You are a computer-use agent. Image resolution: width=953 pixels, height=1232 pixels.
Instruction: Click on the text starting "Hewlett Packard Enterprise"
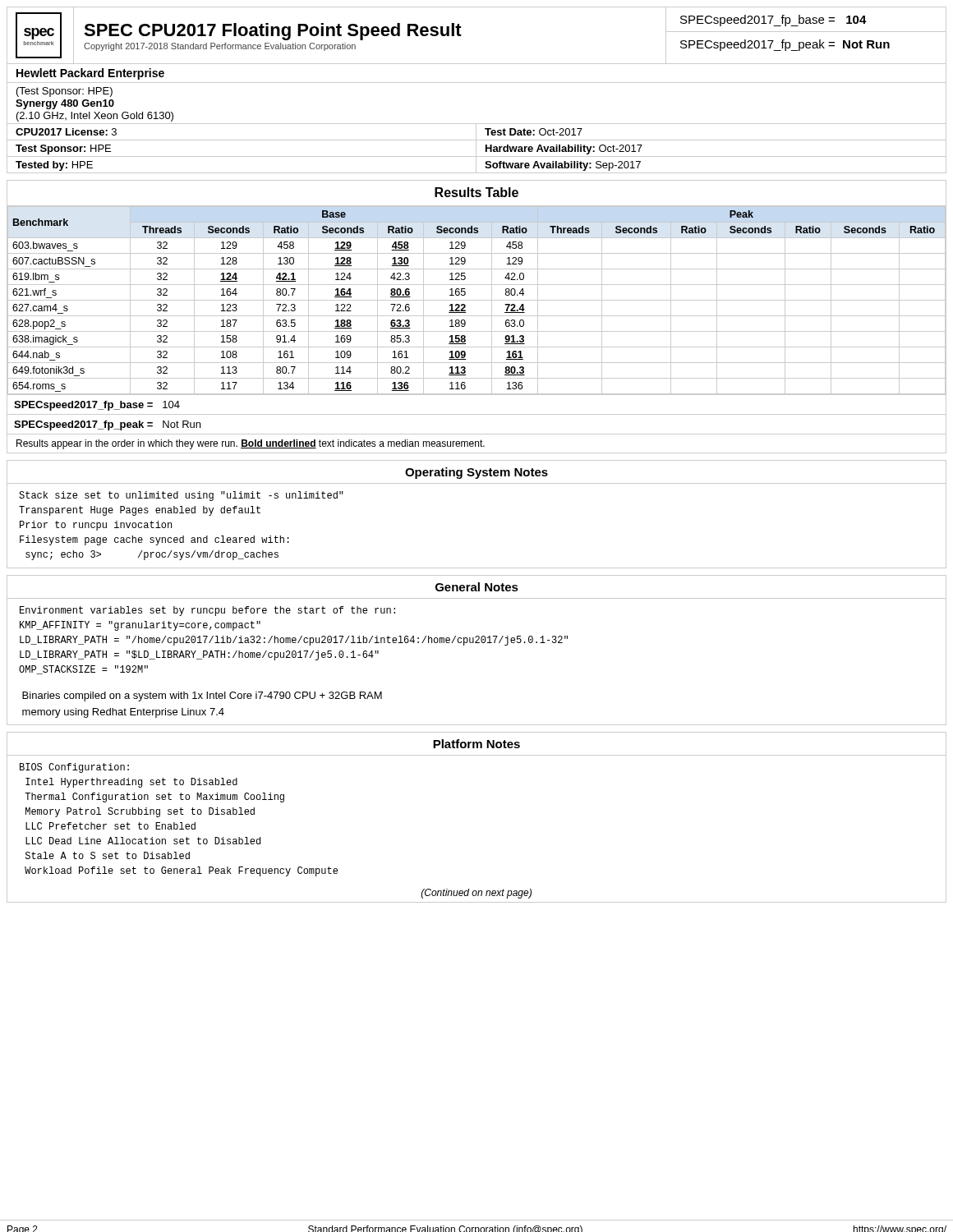coord(90,73)
